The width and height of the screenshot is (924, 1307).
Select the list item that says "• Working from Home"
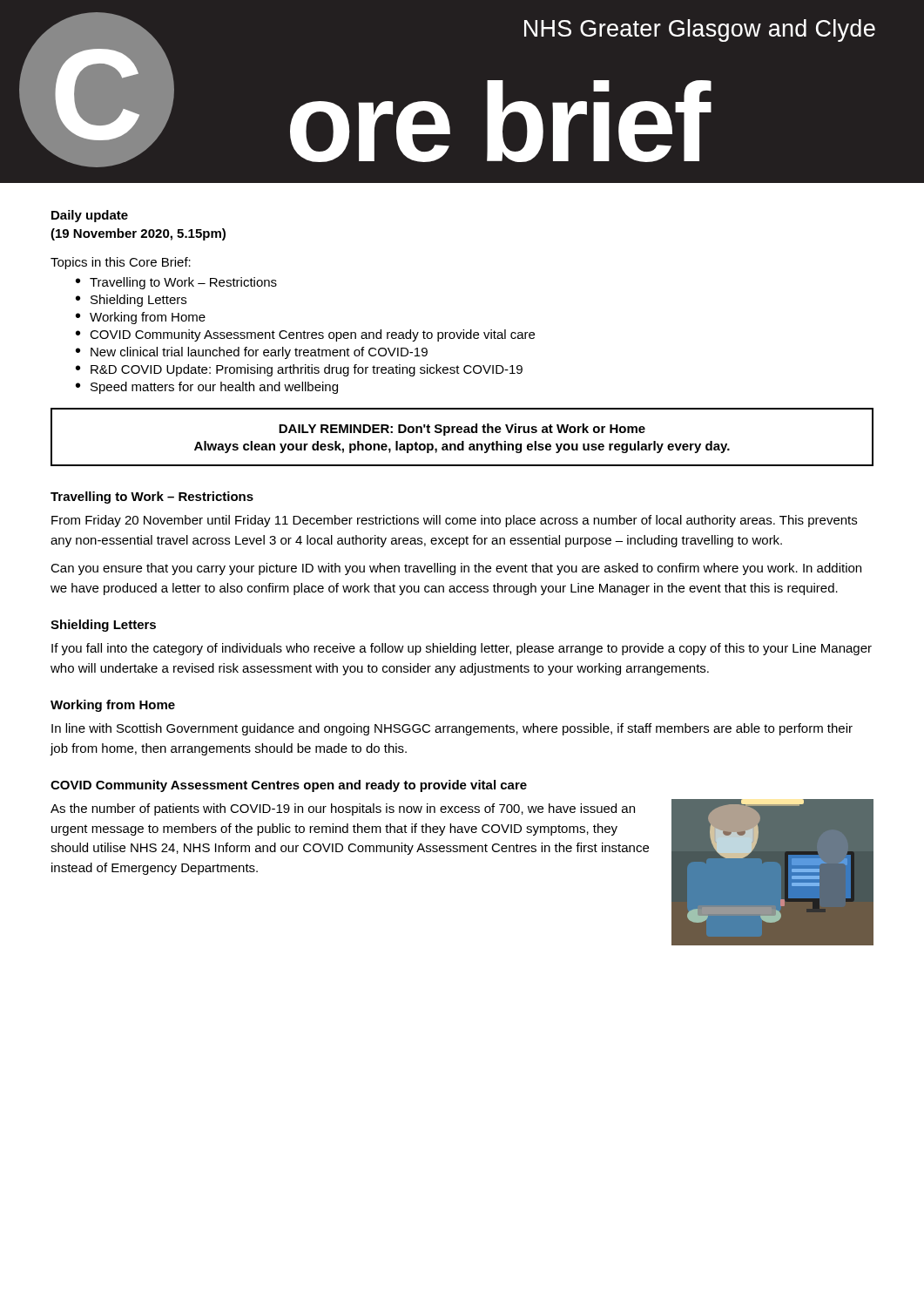coord(140,317)
